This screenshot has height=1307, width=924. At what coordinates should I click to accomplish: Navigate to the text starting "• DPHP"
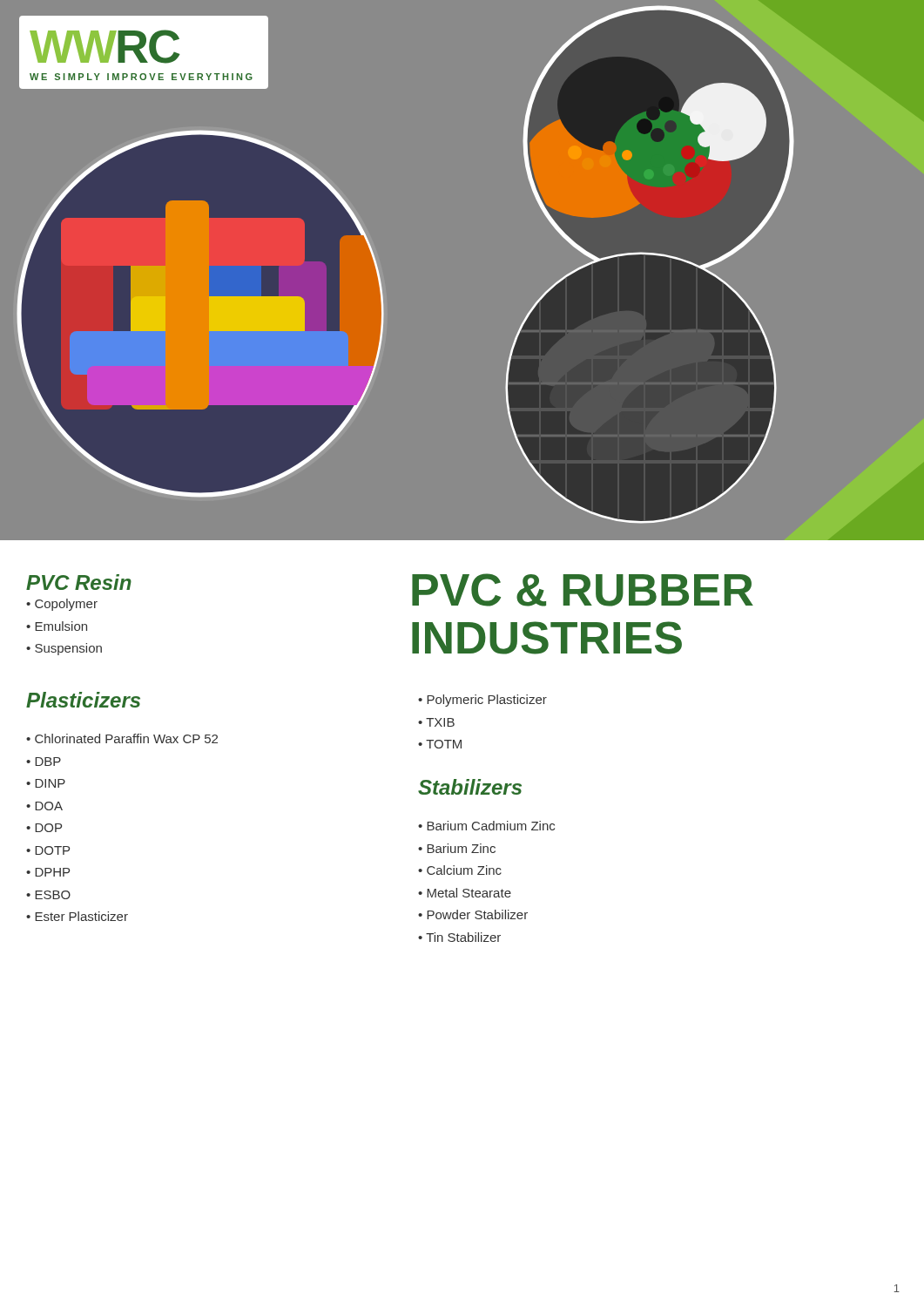[x=48, y=872]
